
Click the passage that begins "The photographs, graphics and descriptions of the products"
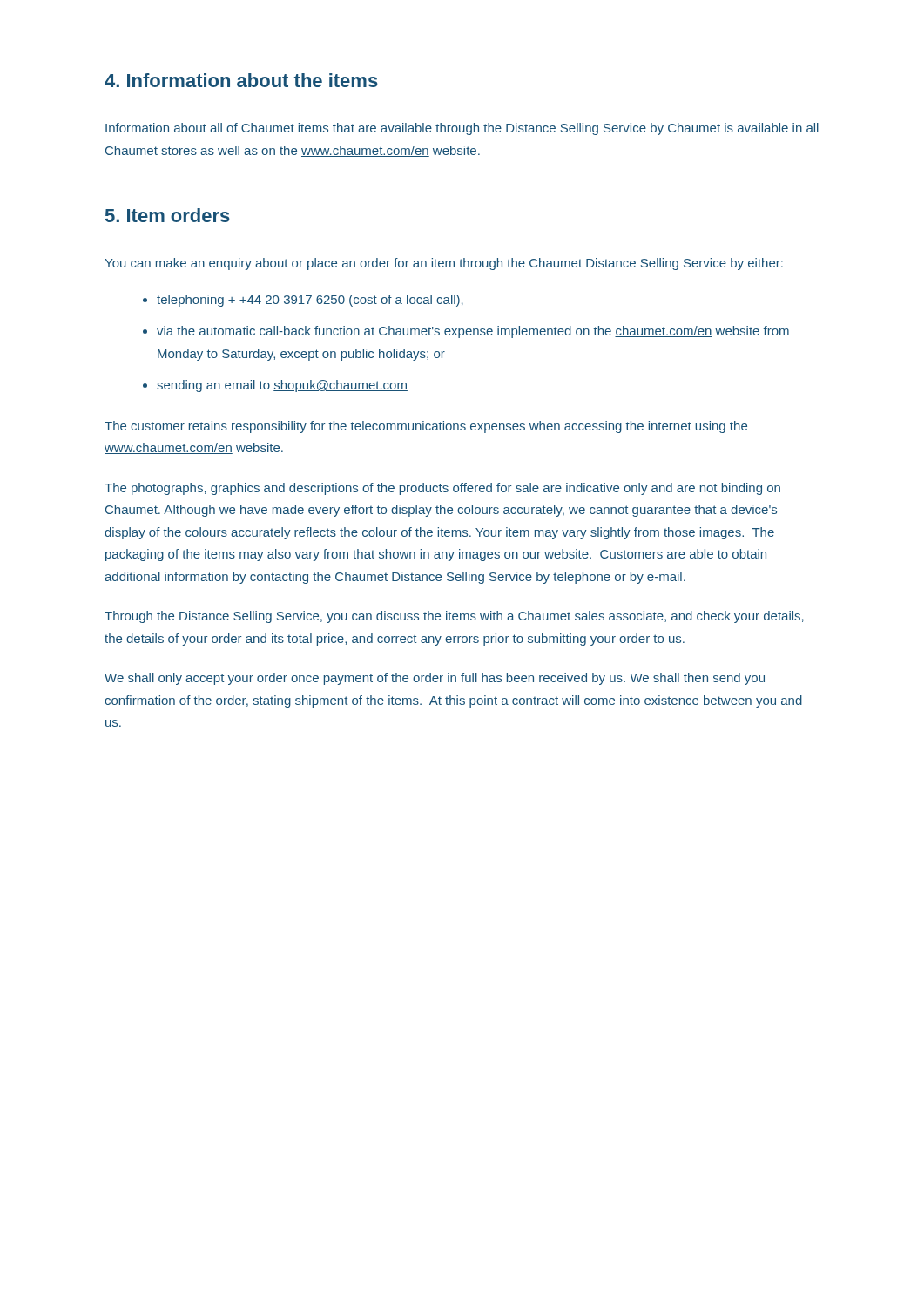click(443, 531)
